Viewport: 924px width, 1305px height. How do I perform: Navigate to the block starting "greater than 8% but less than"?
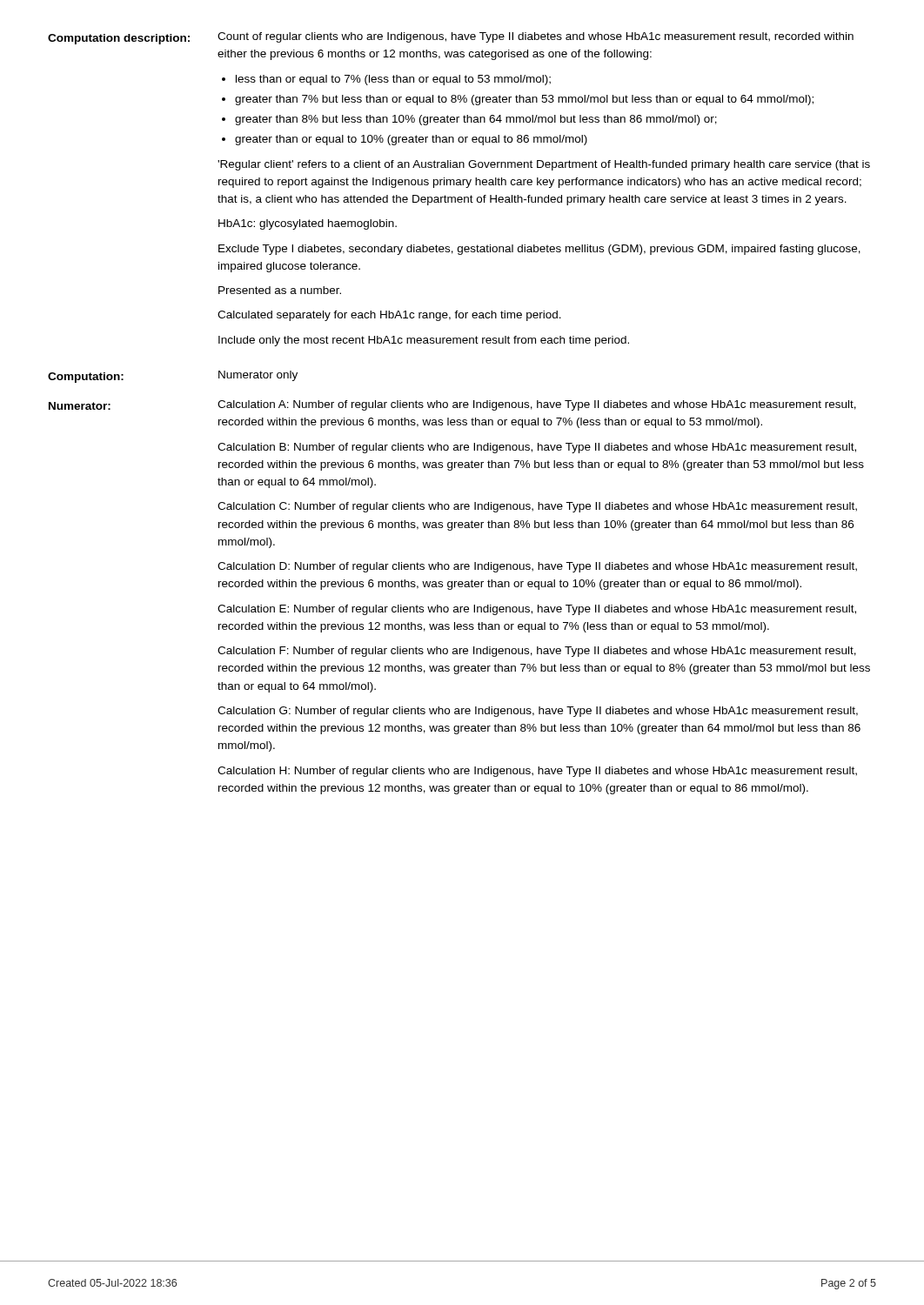click(x=476, y=119)
